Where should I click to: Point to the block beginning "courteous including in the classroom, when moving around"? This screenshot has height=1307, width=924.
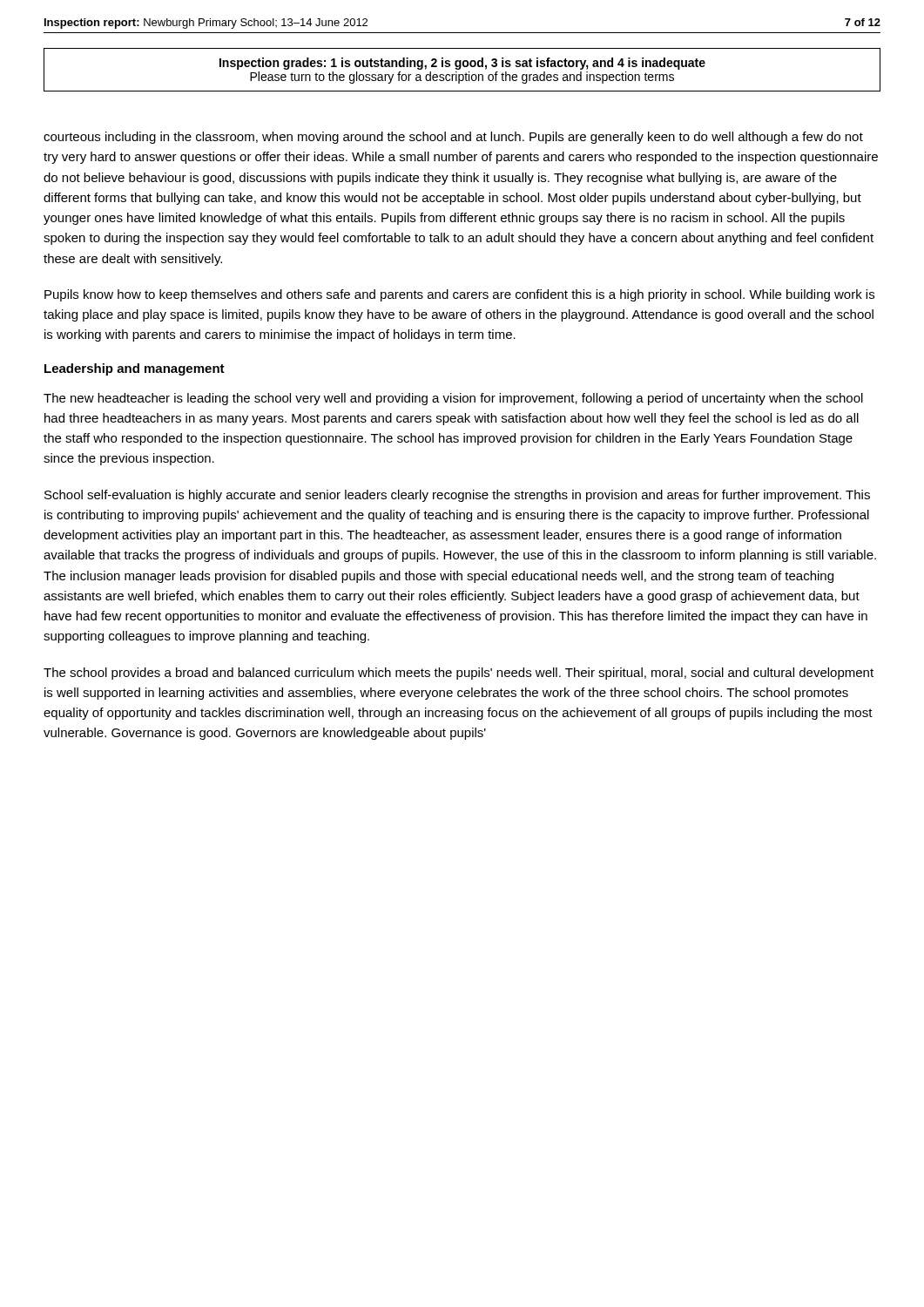click(461, 197)
